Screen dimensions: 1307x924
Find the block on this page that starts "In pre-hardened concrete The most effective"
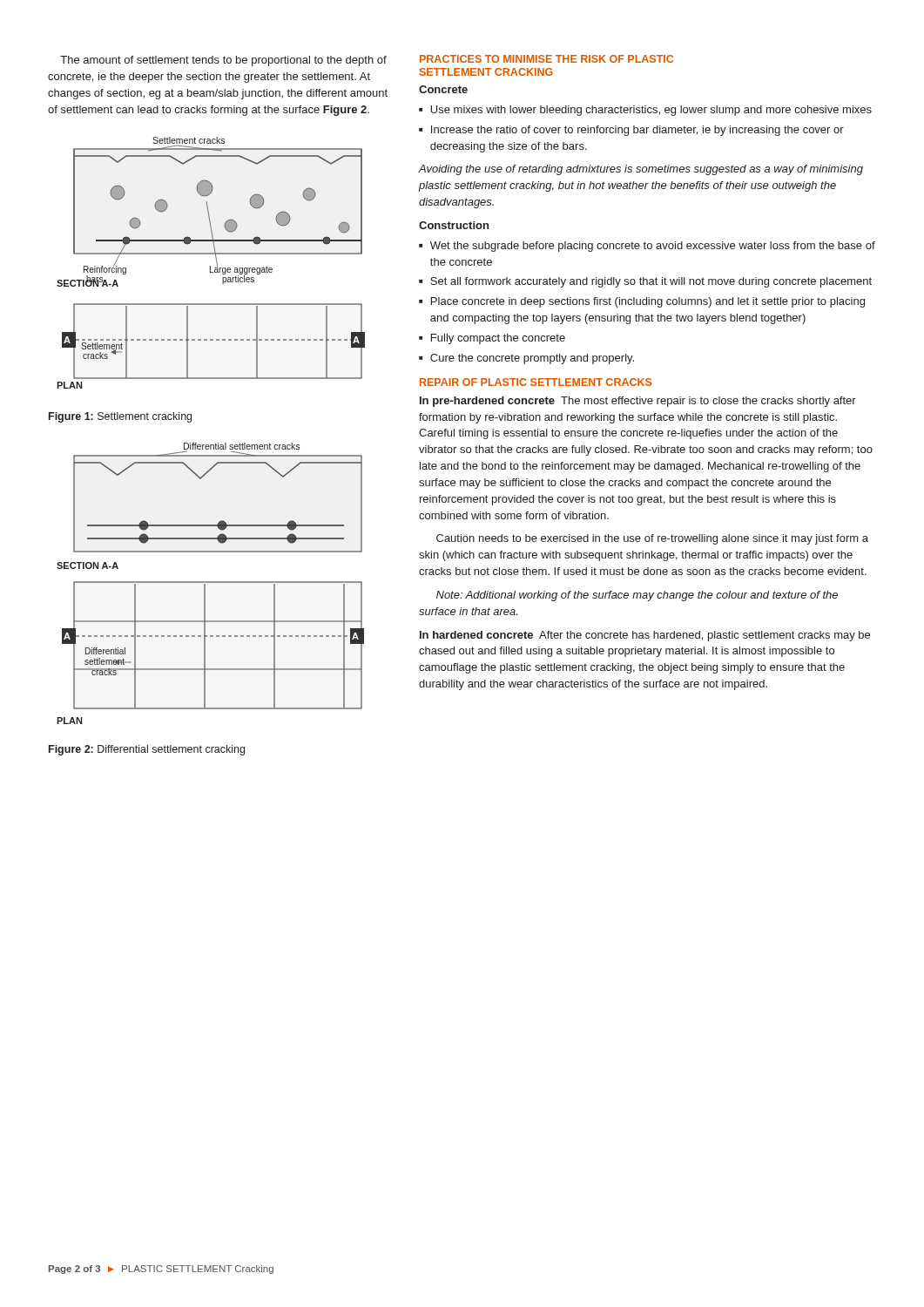click(647, 543)
